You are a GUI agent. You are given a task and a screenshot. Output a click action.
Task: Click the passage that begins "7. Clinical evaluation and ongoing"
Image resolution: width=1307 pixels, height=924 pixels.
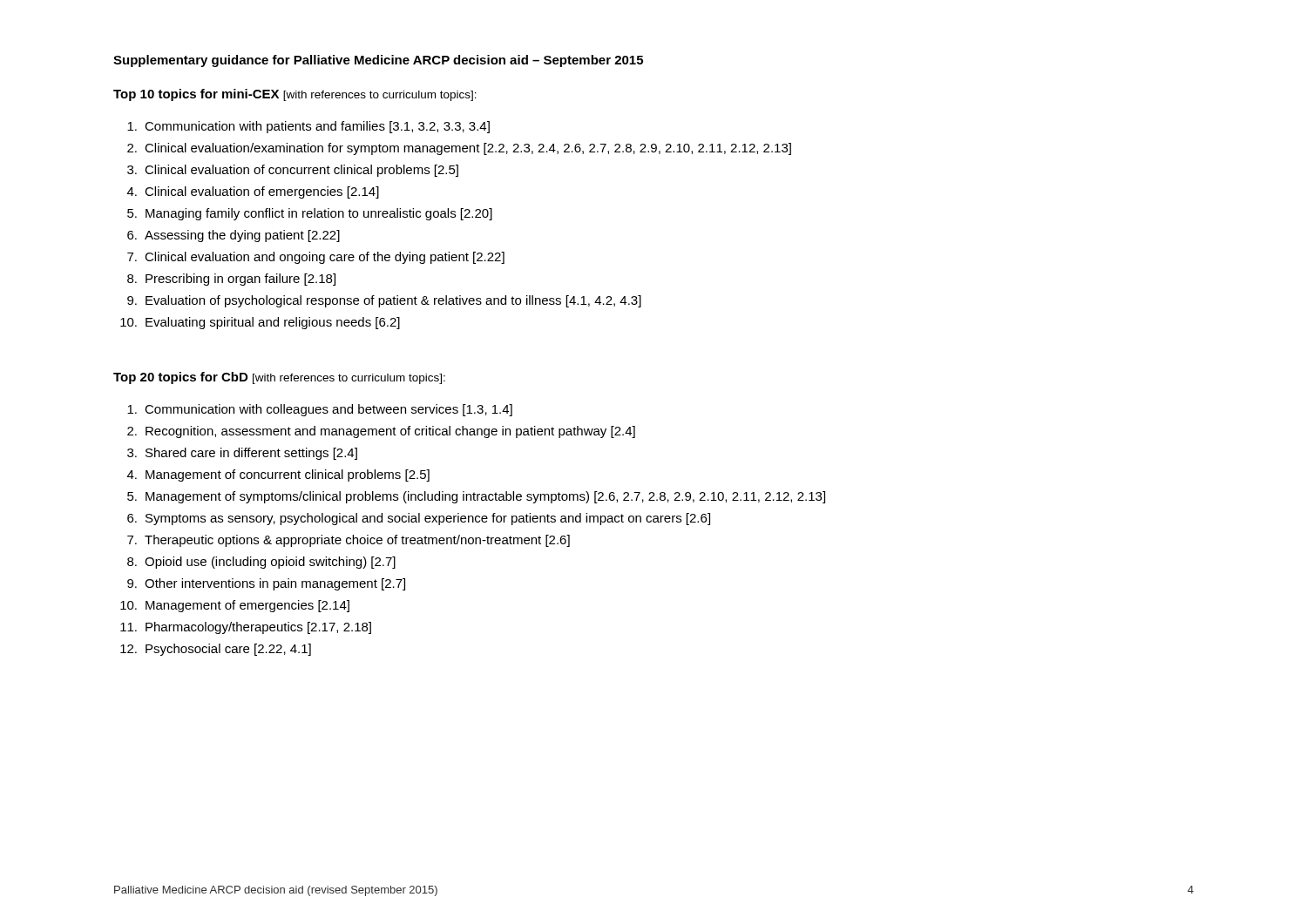tap(316, 258)
